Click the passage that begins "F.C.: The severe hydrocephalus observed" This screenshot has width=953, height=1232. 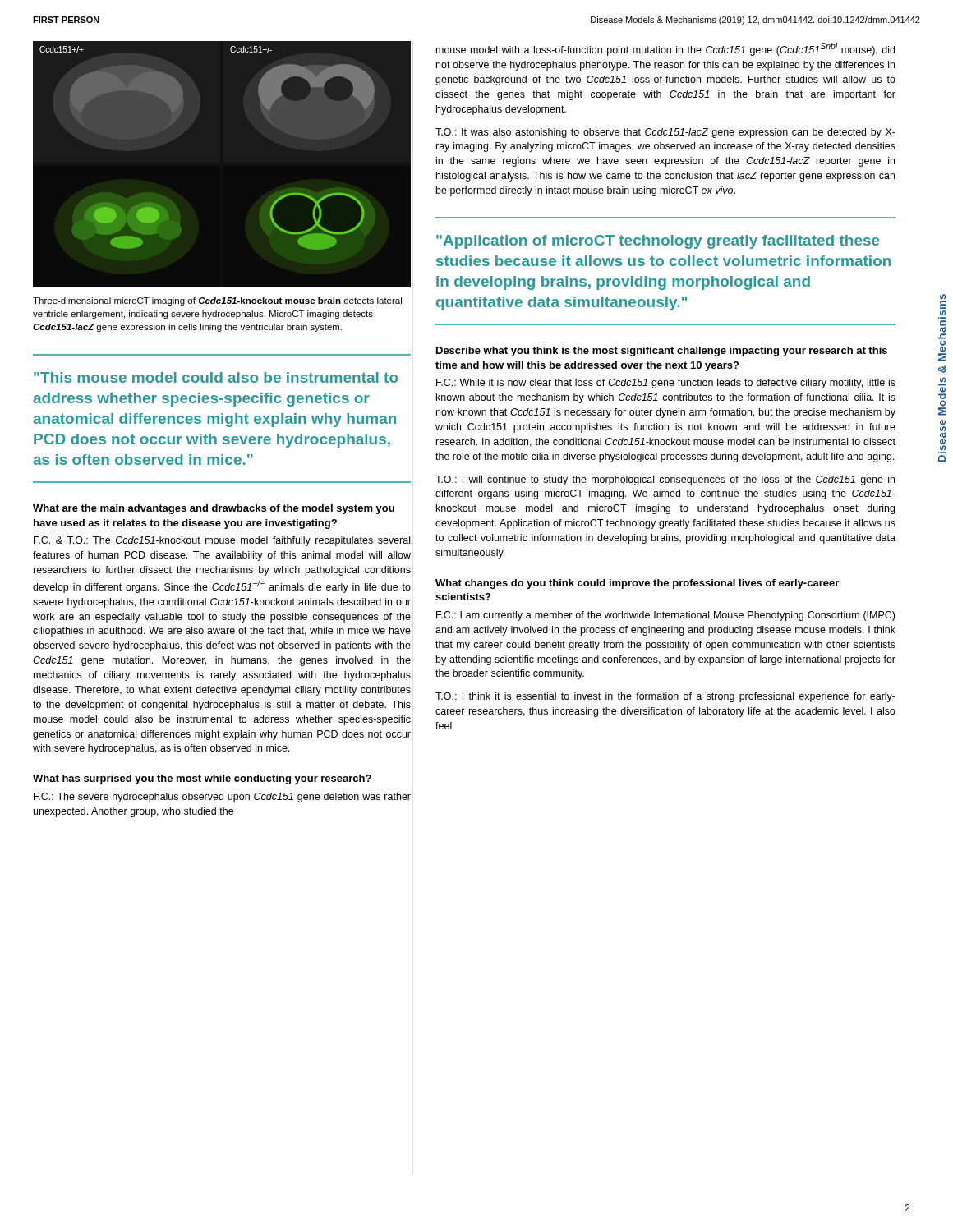[222, 804]
